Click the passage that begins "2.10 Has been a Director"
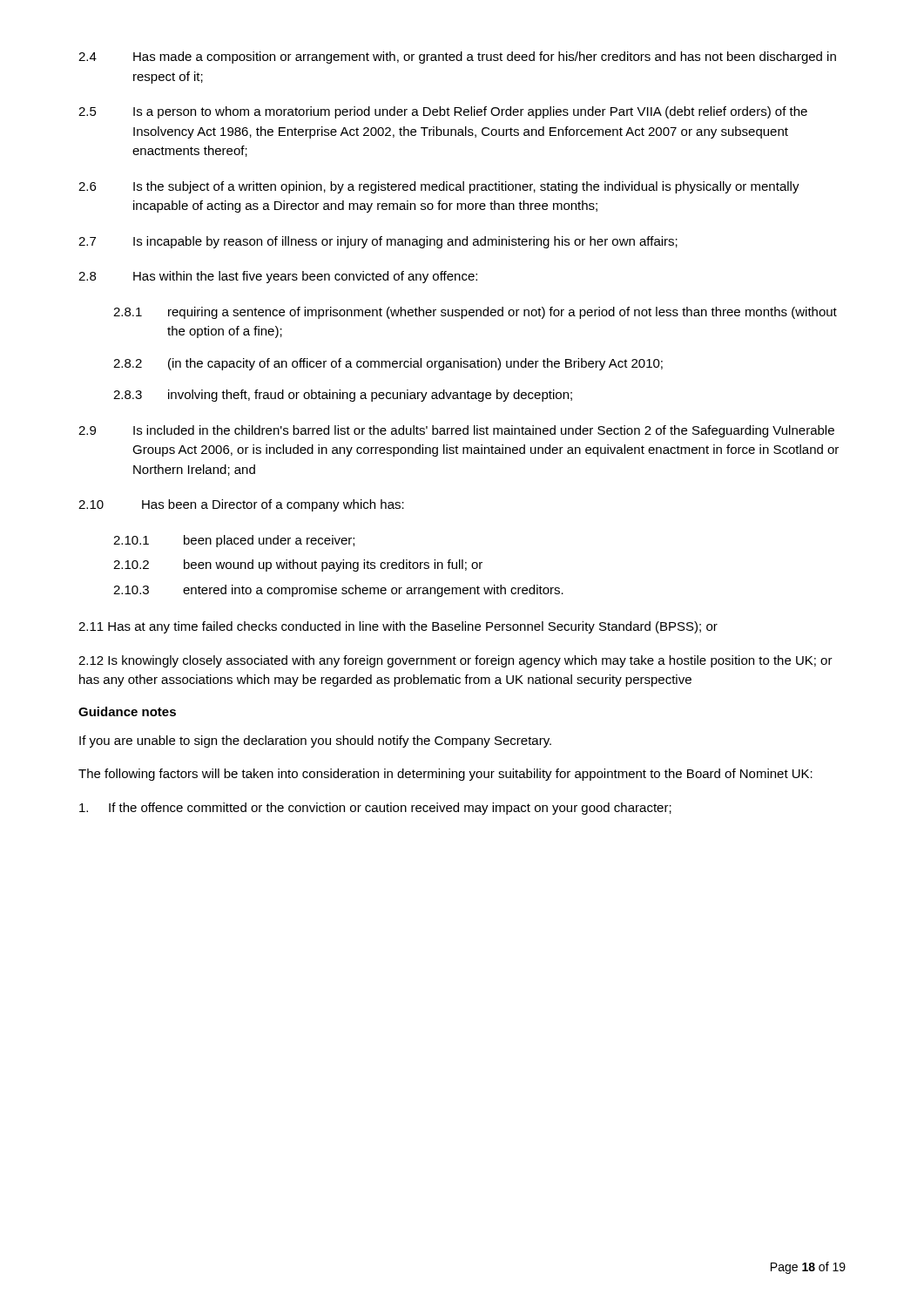The height and width of the screenshot is (1307, 924). pyautogui.click(x=241, y=505)
